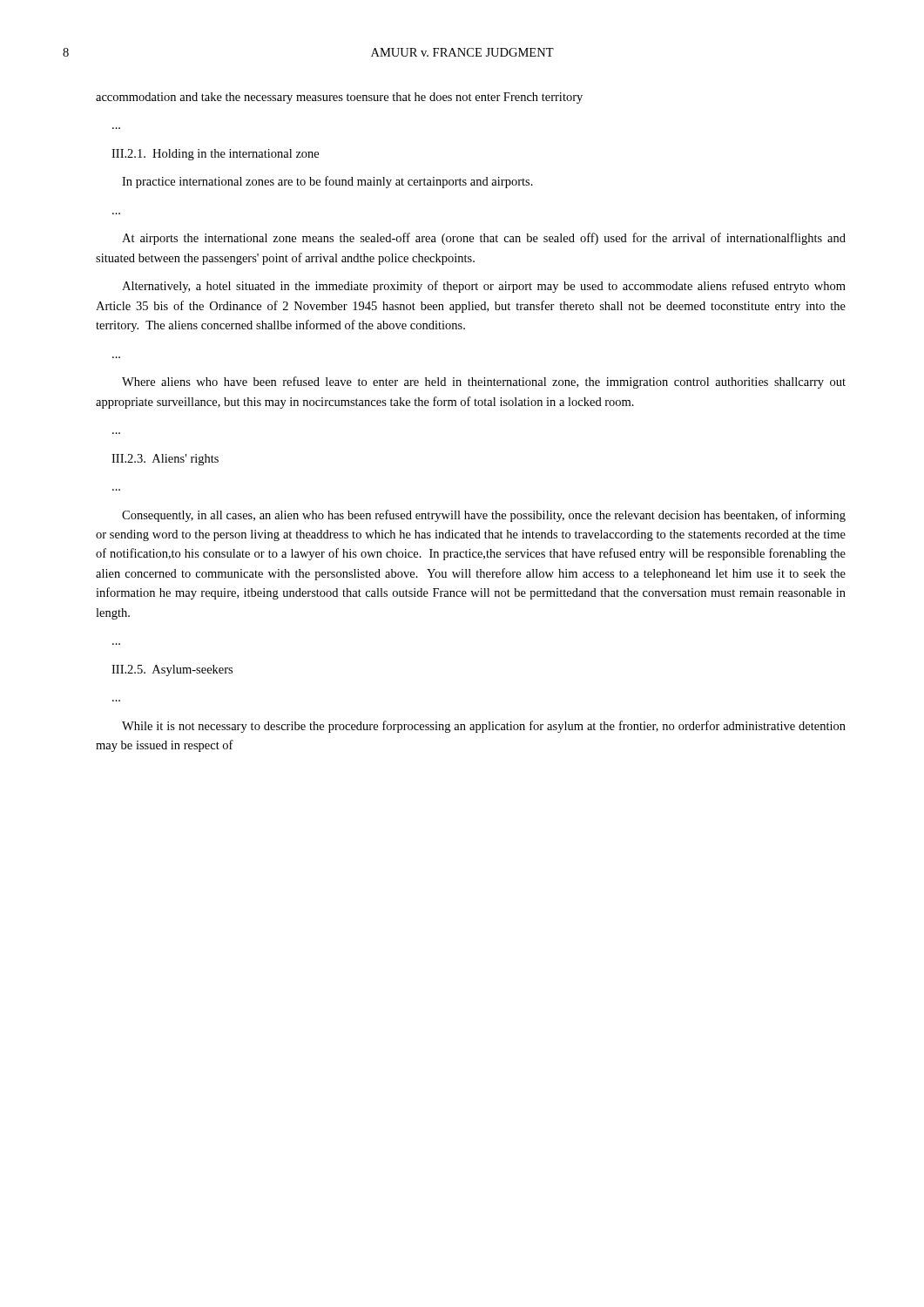924x1307 pixels.
Task: Where does it say "III.2.5. Asylum-seekers"?
Action: tap(172, 669)
